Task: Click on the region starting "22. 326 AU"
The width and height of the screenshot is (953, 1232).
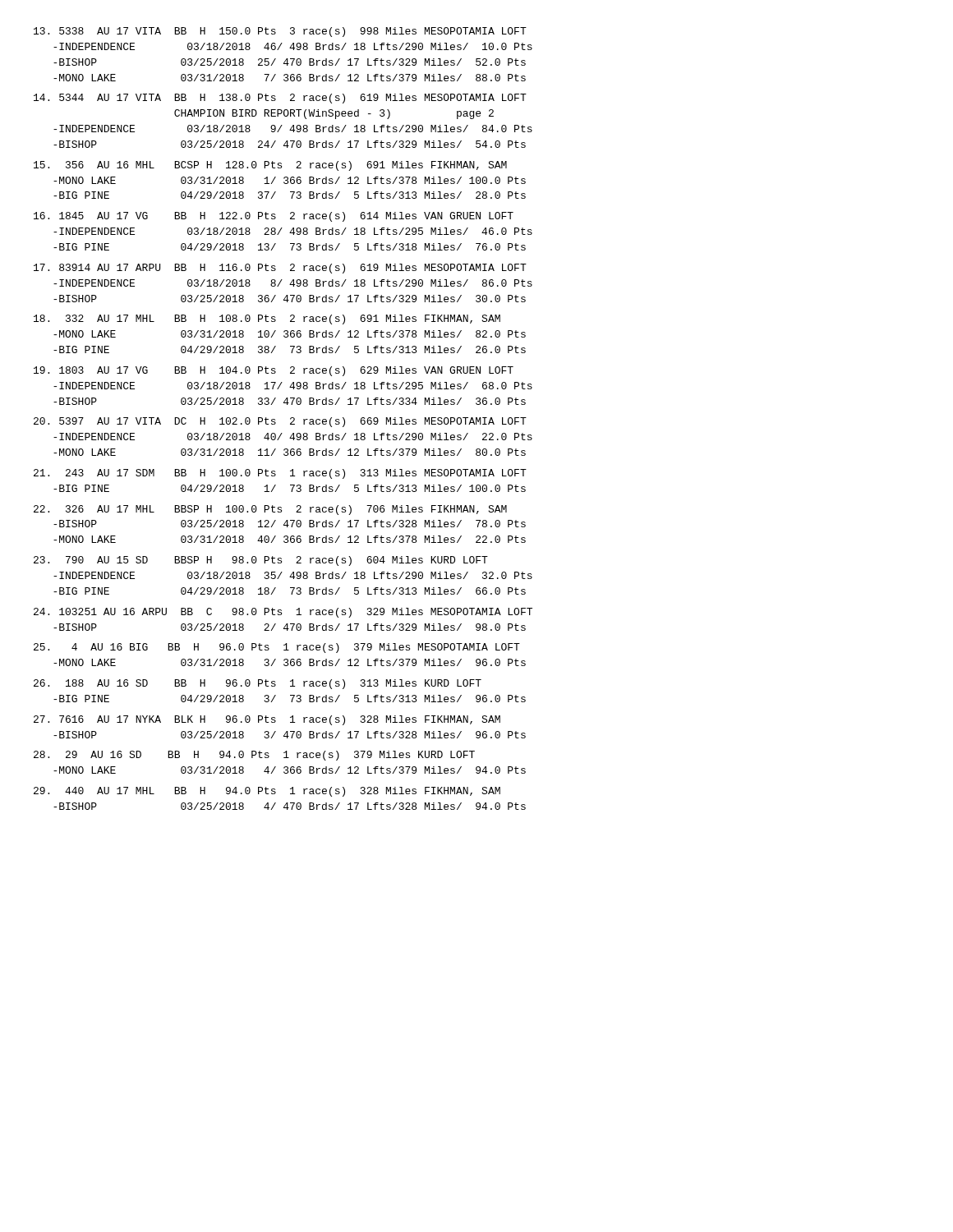Action: point(280,525)
